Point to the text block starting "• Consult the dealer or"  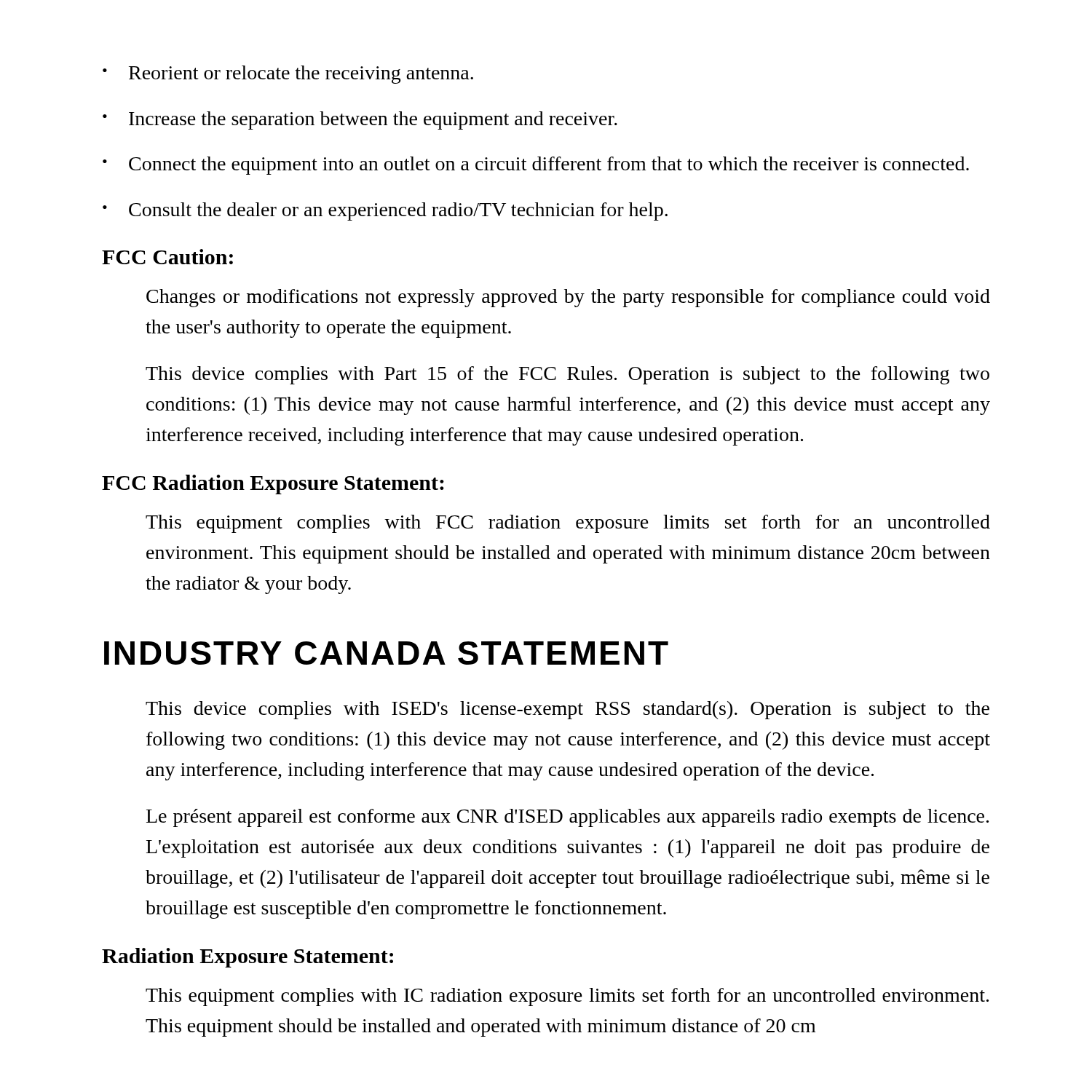coord(546,210)
